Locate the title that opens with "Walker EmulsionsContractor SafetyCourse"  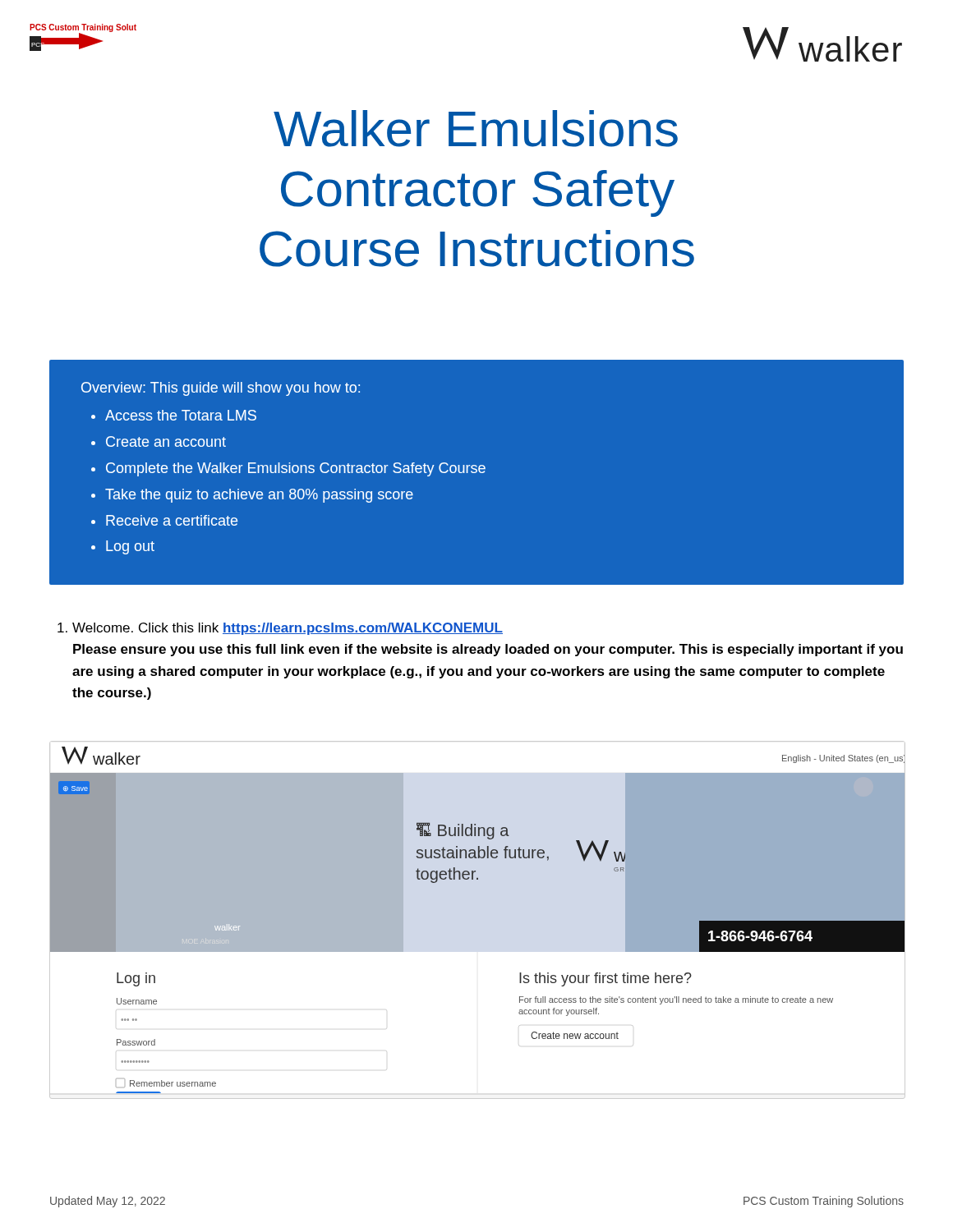476,189
